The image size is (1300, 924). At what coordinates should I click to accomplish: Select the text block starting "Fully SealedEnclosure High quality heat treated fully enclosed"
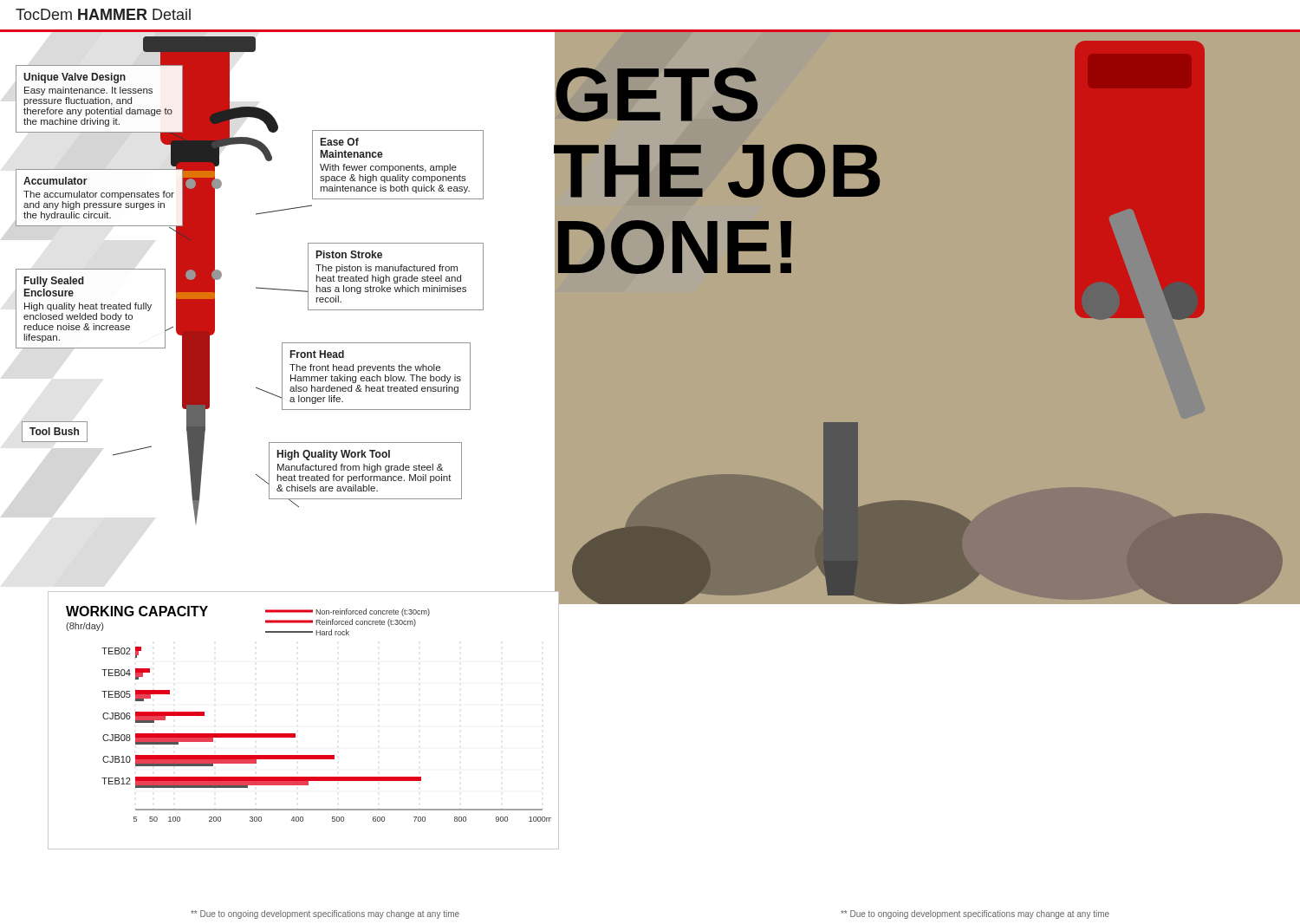(91, 309)
